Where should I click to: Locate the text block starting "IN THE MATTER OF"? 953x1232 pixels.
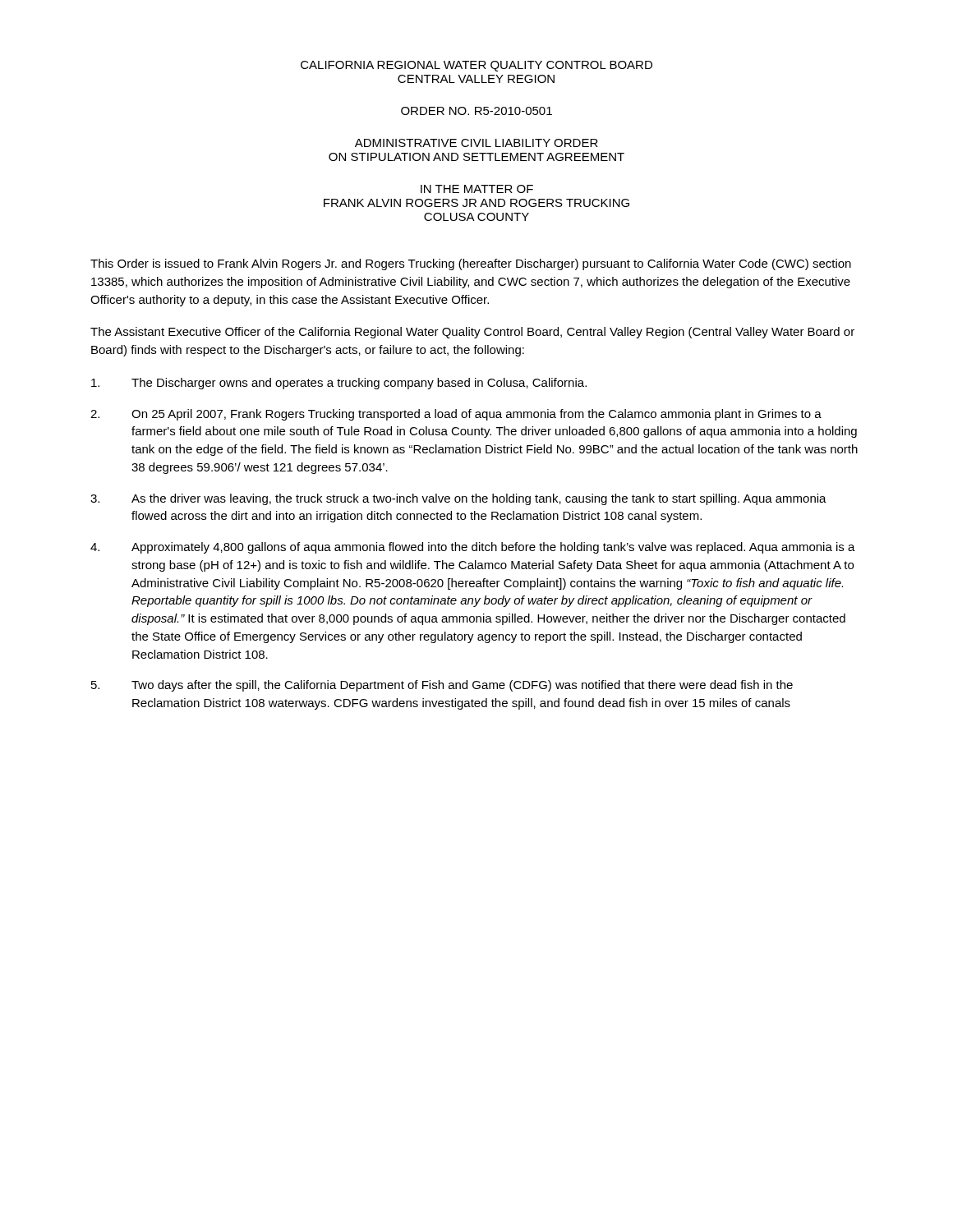pos(476,202)
